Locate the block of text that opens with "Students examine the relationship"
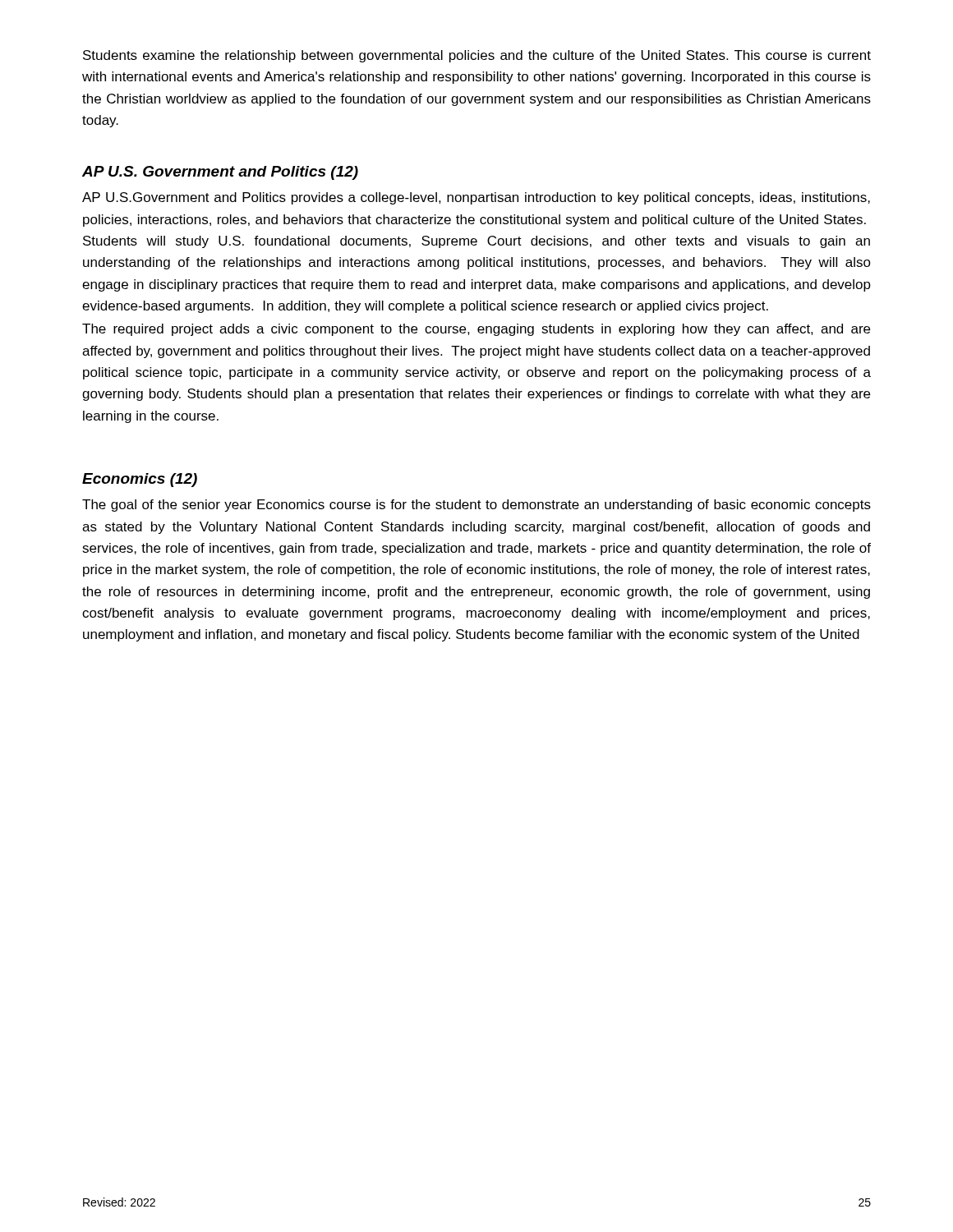Image resolution: width=953 pixels, height=1232 pixels. point(476,88)
